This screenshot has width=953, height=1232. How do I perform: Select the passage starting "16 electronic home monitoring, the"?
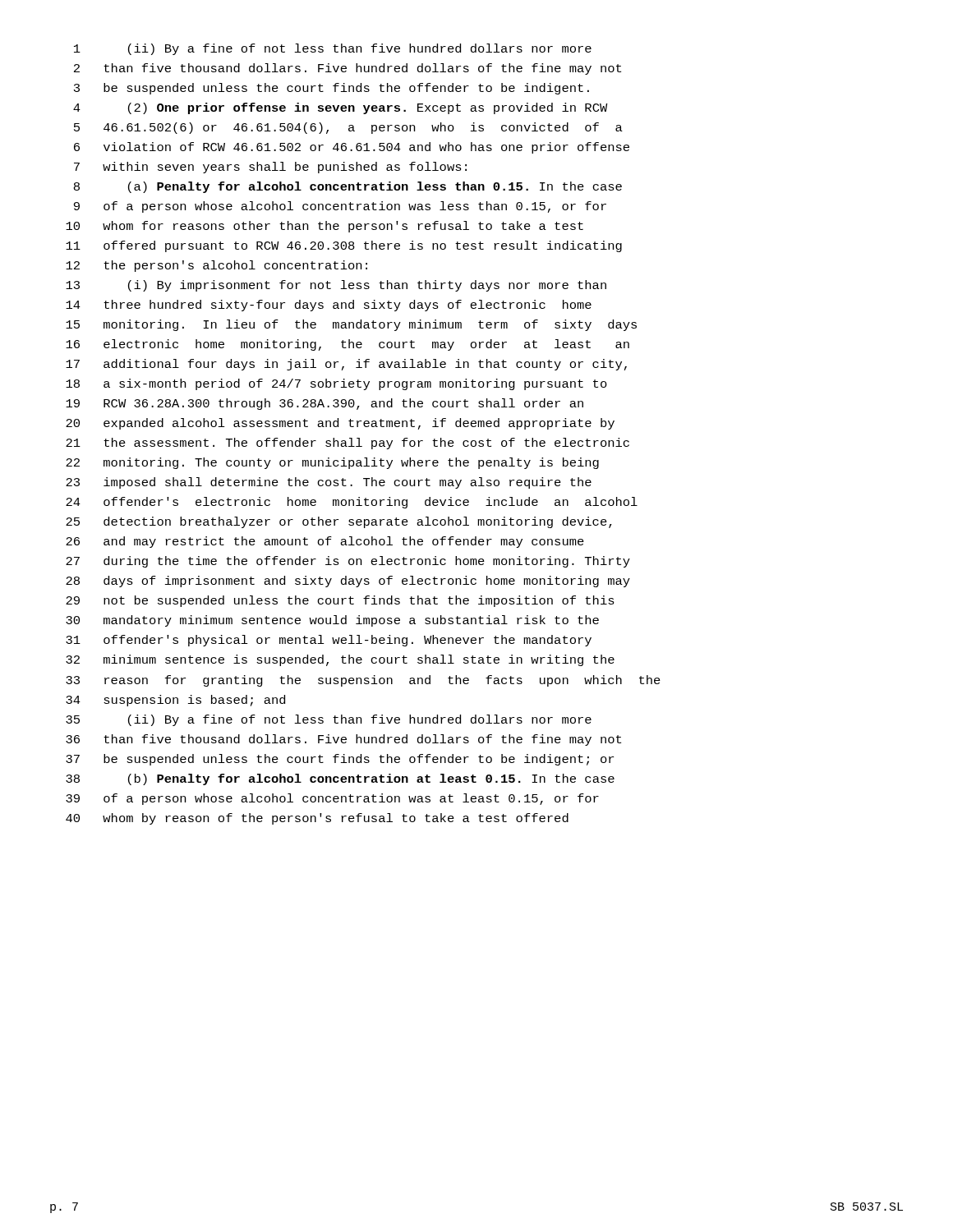pyautogui.click(x=476, y=345)
